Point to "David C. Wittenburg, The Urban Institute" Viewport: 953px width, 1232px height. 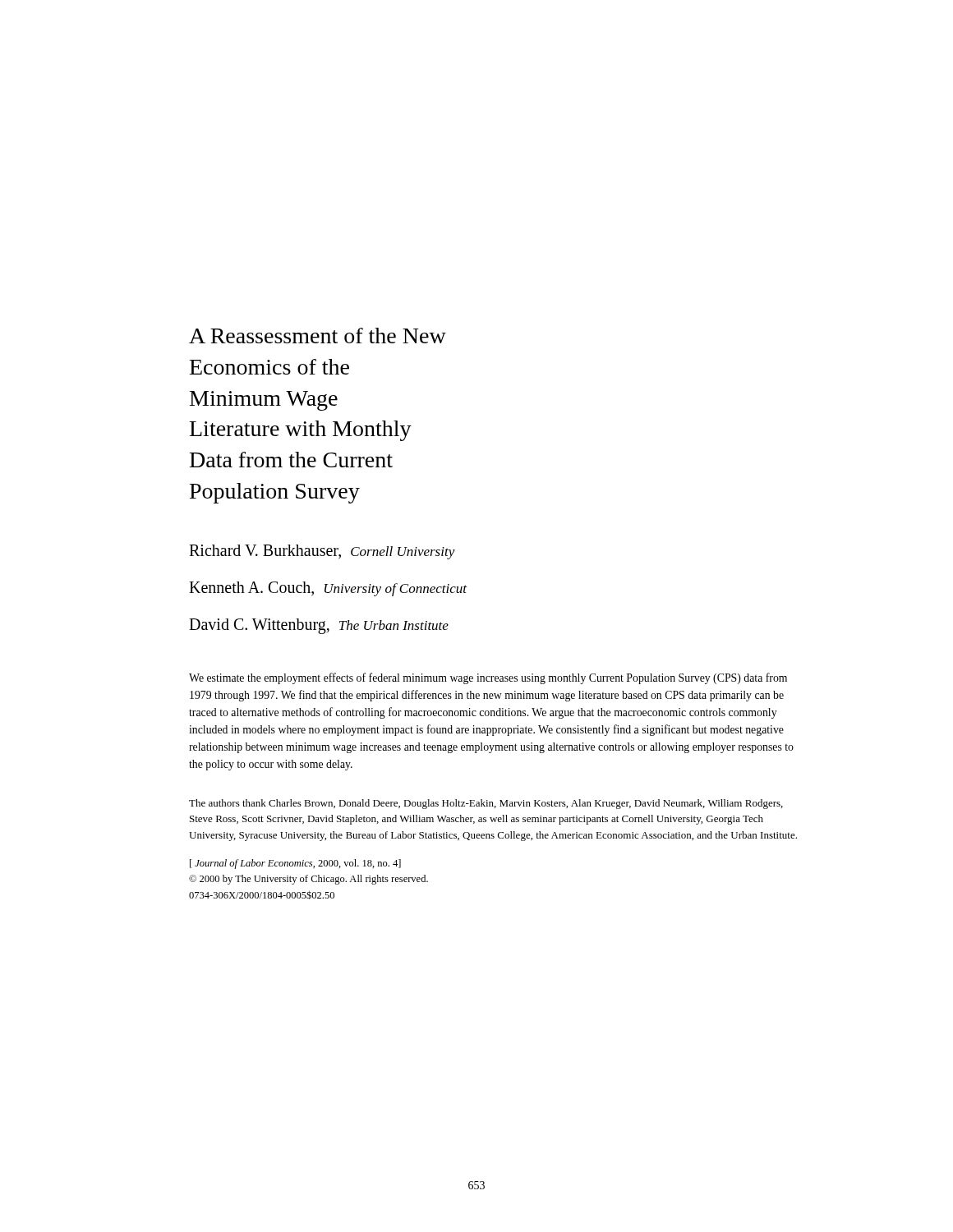tap(319, 624)
